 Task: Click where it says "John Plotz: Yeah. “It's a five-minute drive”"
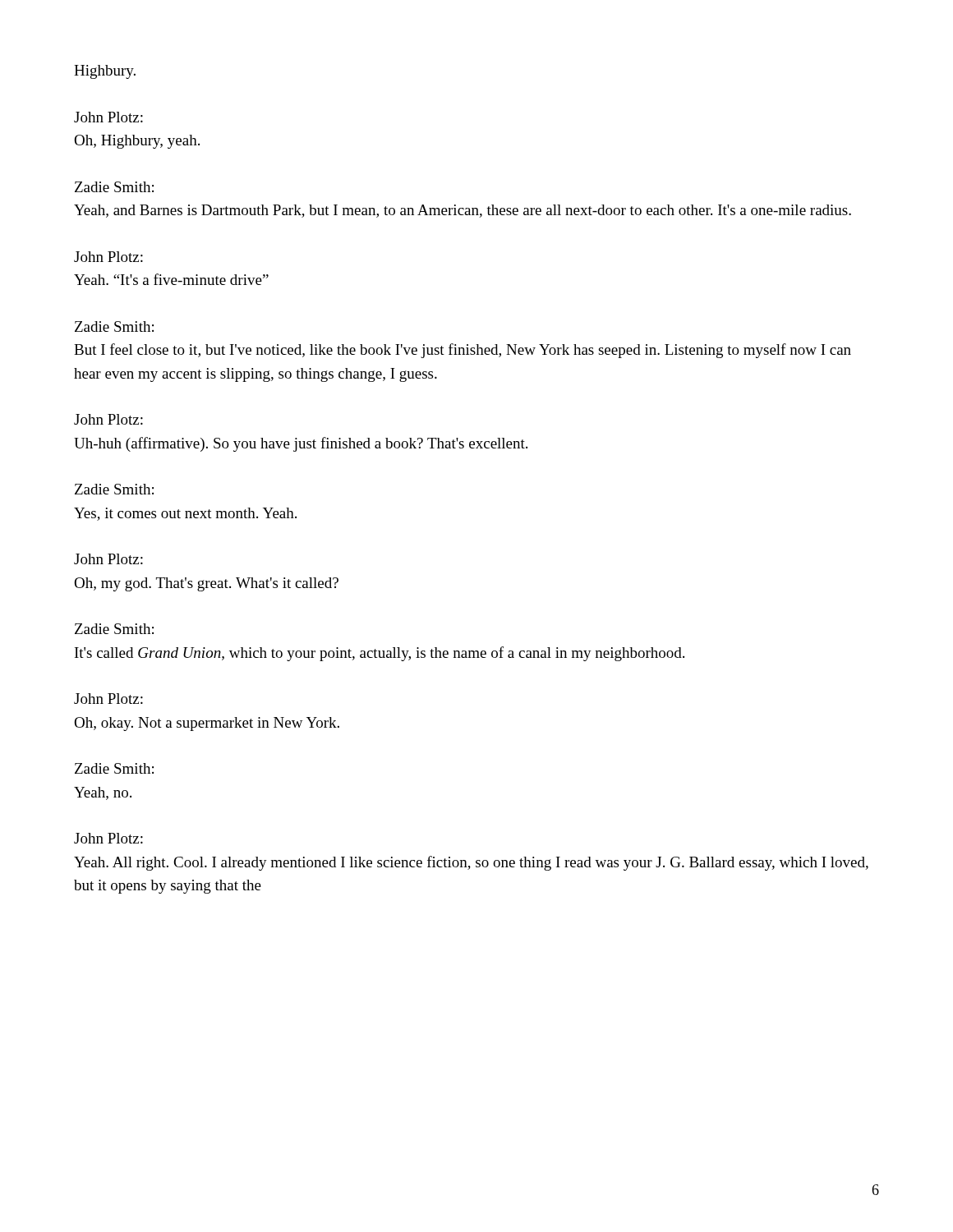(108, 257)
